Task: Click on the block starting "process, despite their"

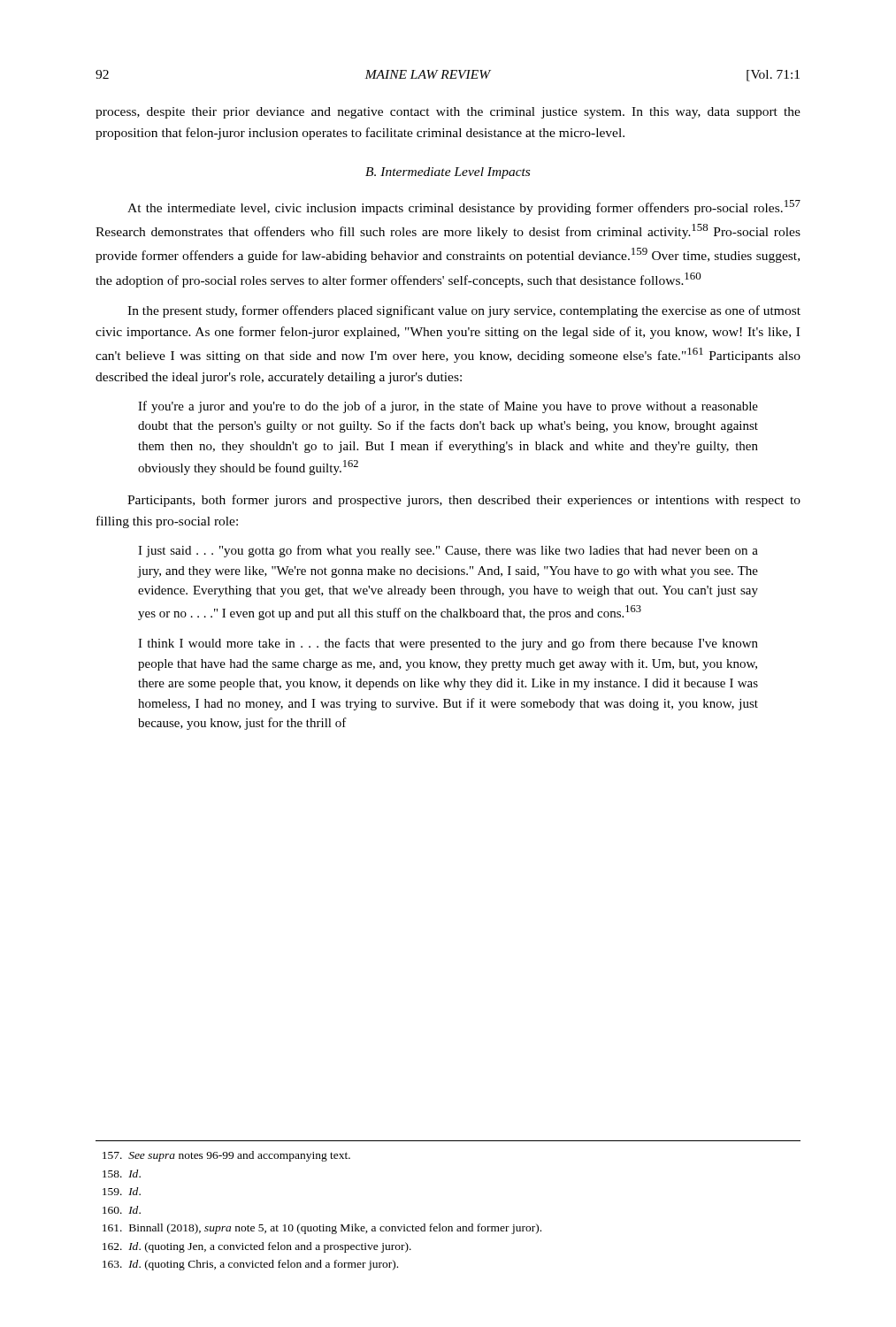Action: point(448,122)
